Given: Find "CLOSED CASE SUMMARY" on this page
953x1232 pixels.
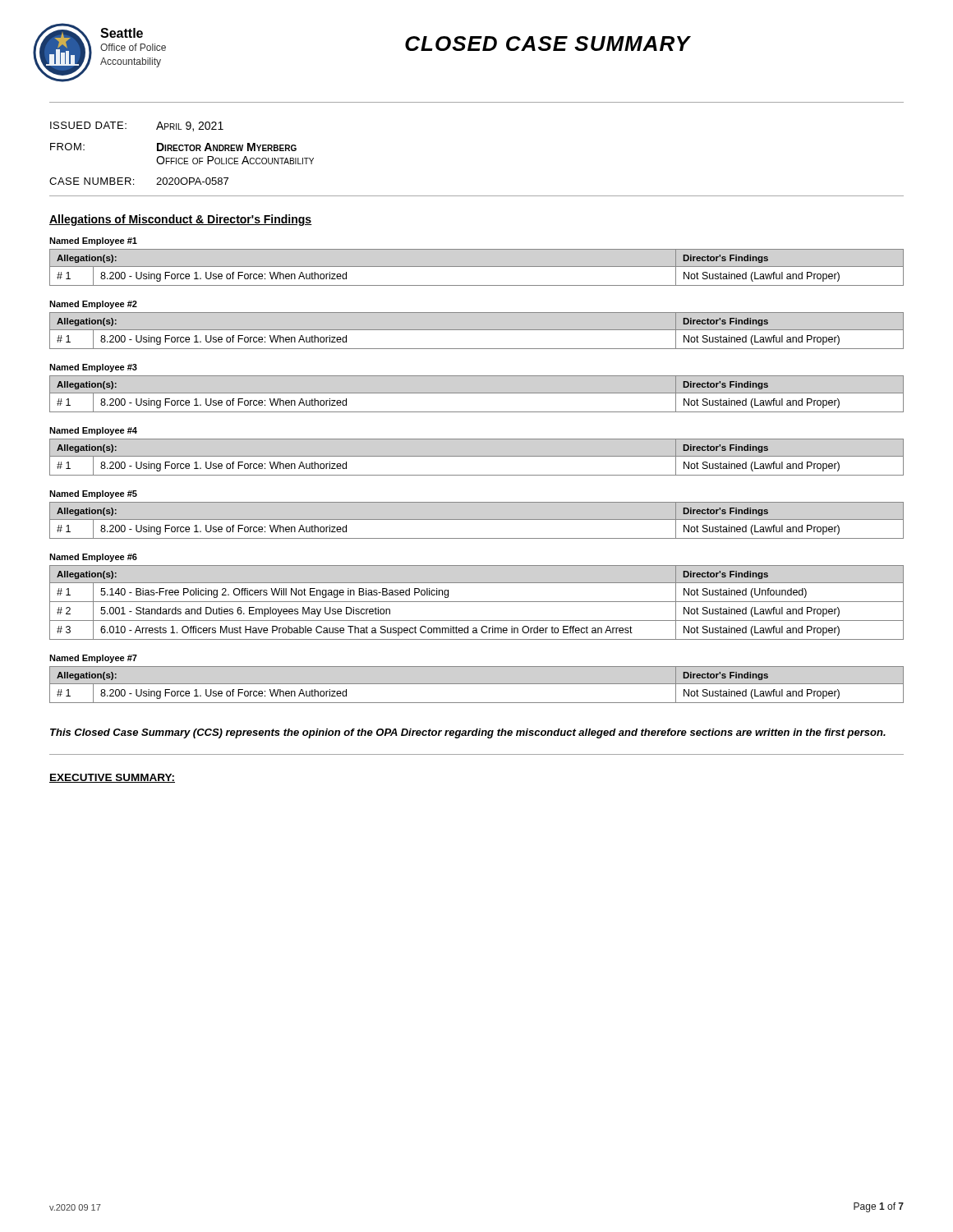Looking at the screenshot, I should [547, 44].
